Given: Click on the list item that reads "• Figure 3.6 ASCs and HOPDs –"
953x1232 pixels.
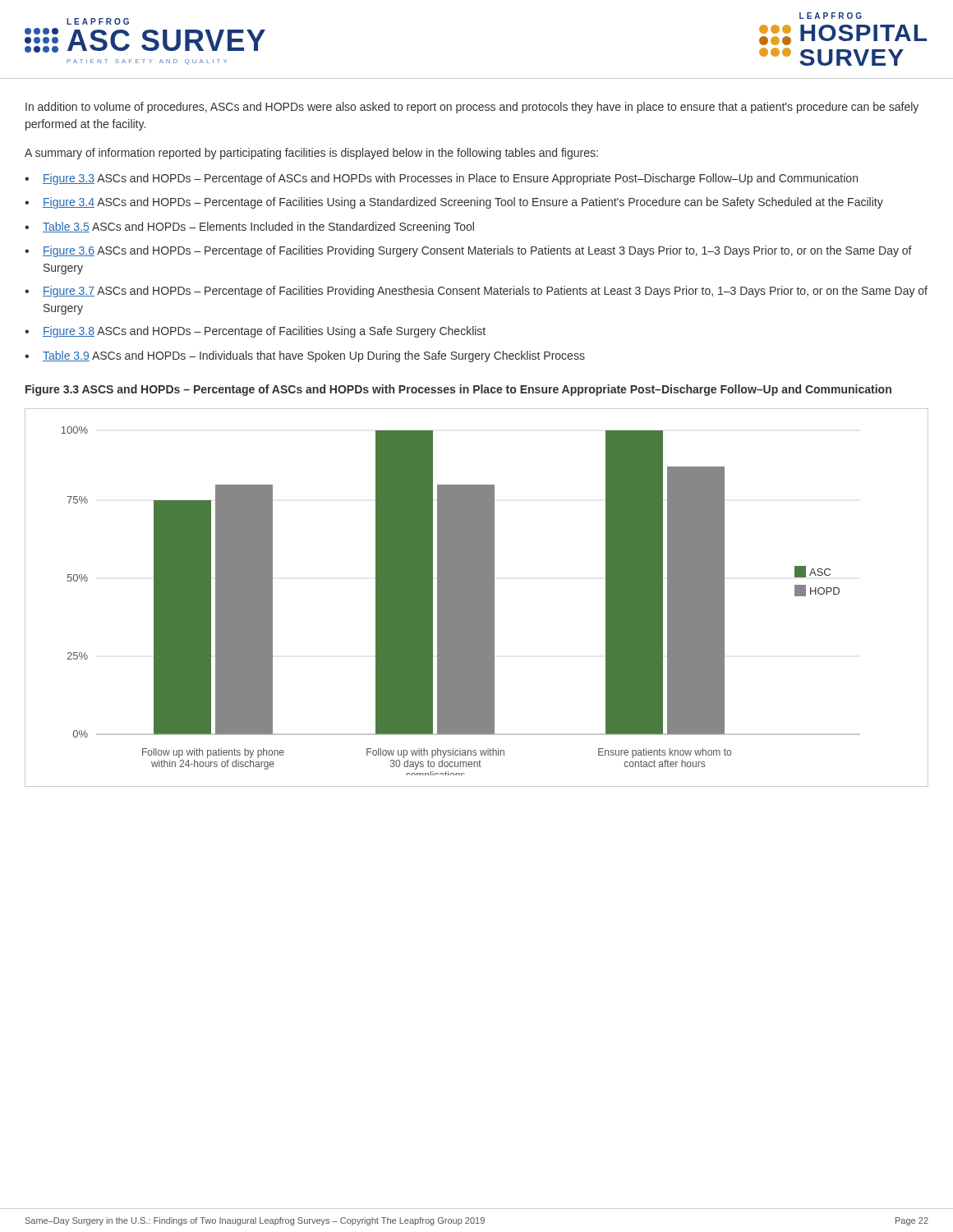Looking at the screenshot, I should pyautogui.click(x=476, y=260).
